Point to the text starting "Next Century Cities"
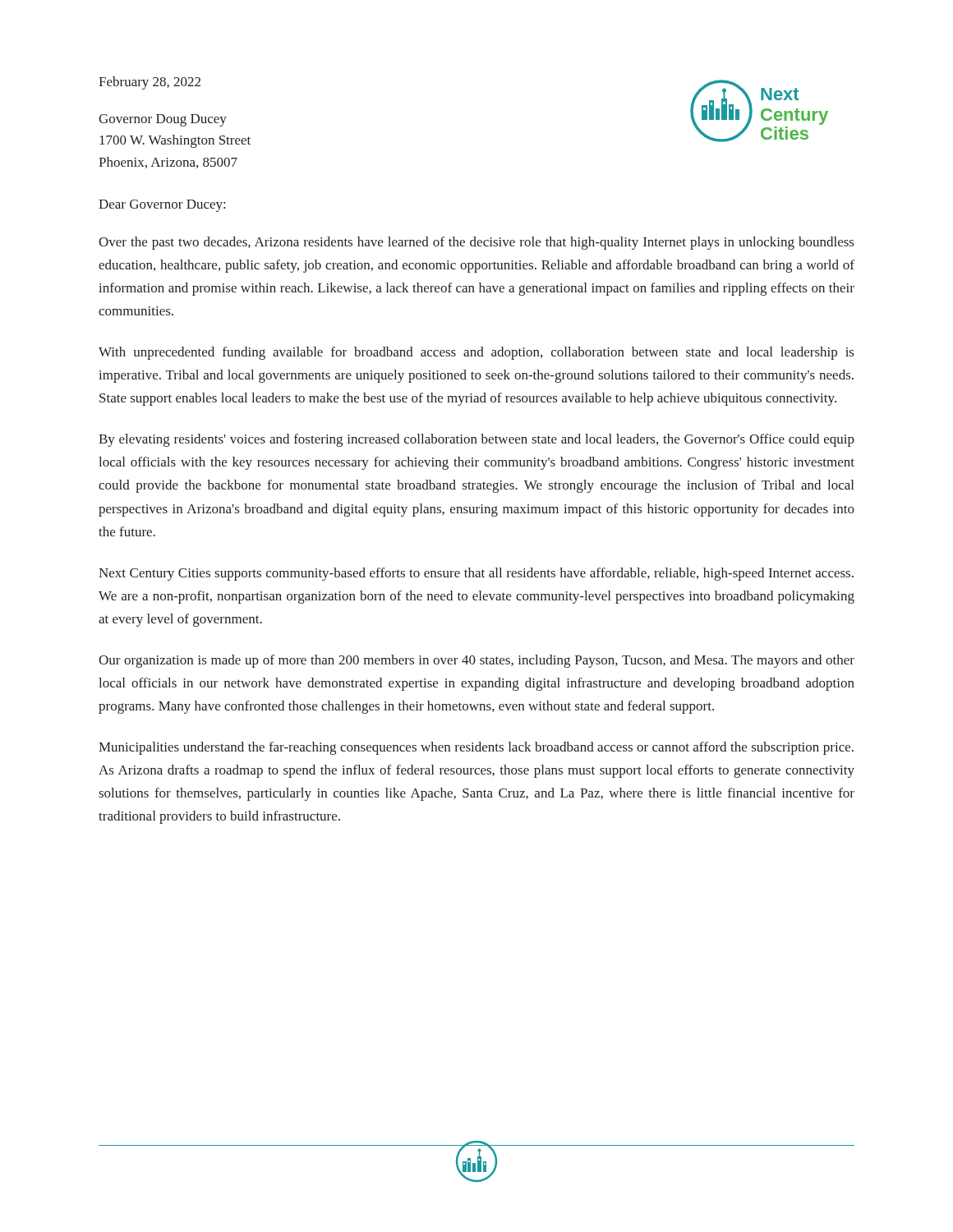The image size is (953, 1232). (476, 596)
